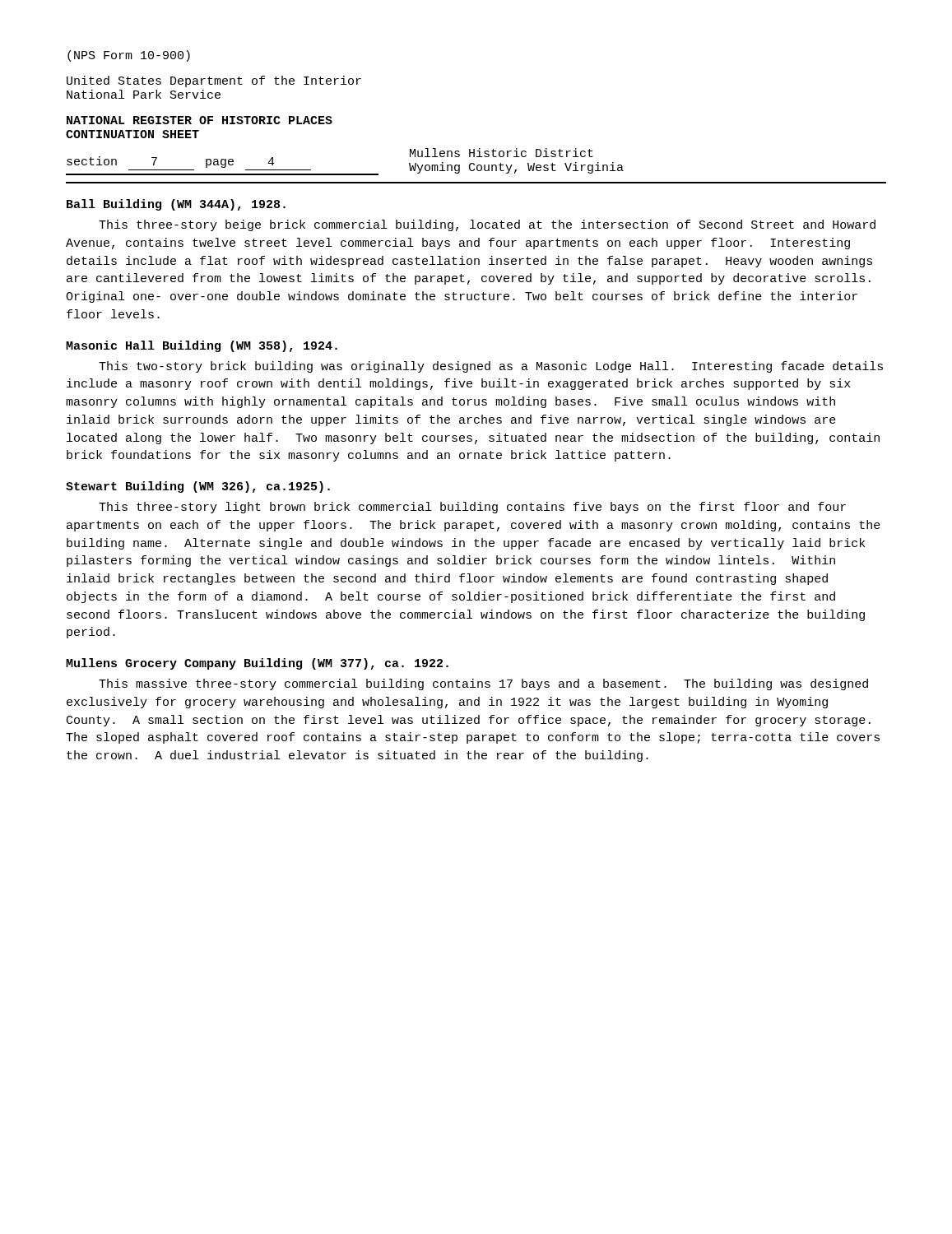Click on the text block that says "This two-story brick building was originally"
This screenshot has width=952, height=1234.
tap(475, 412)
